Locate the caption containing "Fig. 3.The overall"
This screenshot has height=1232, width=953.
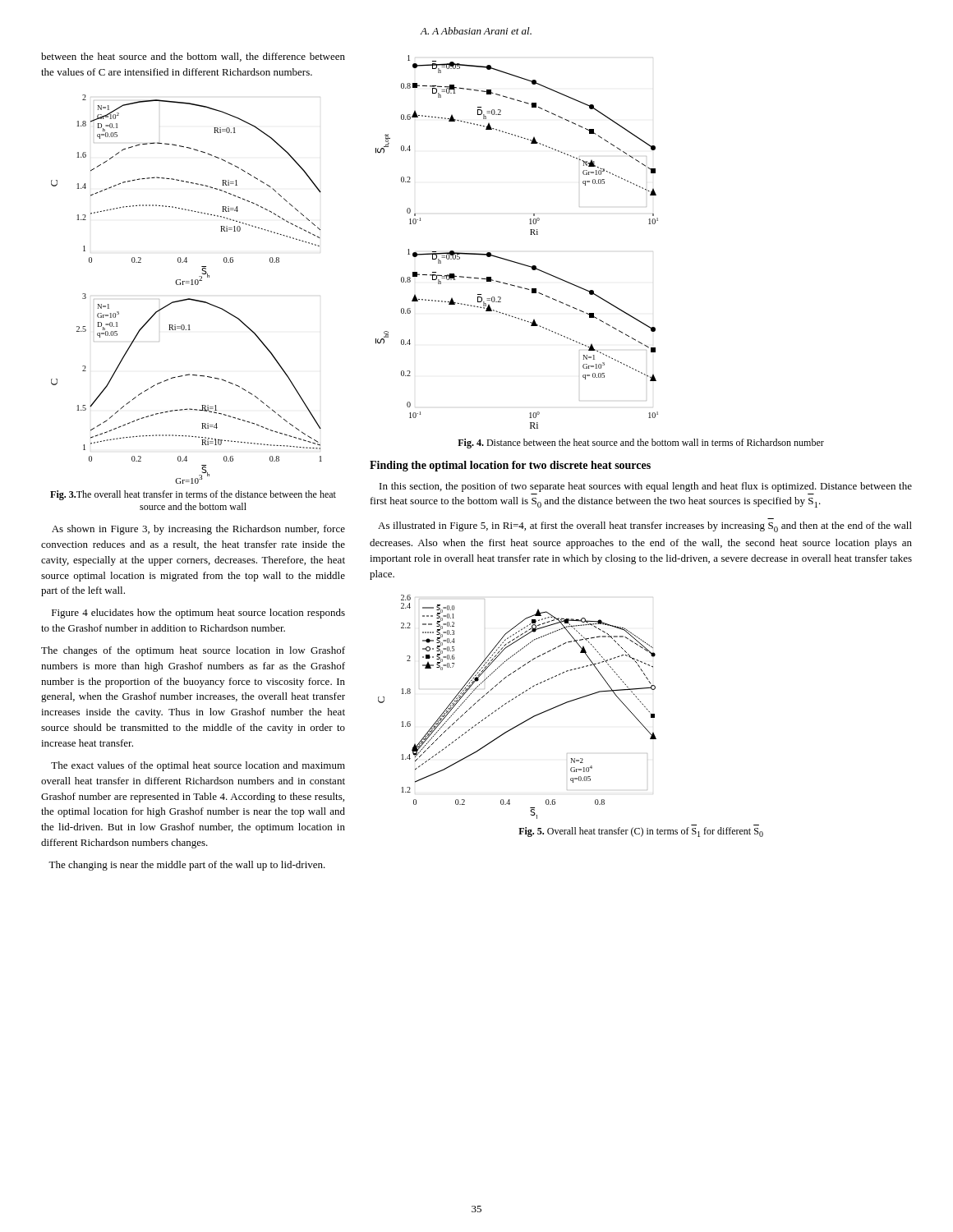[193, 501]
